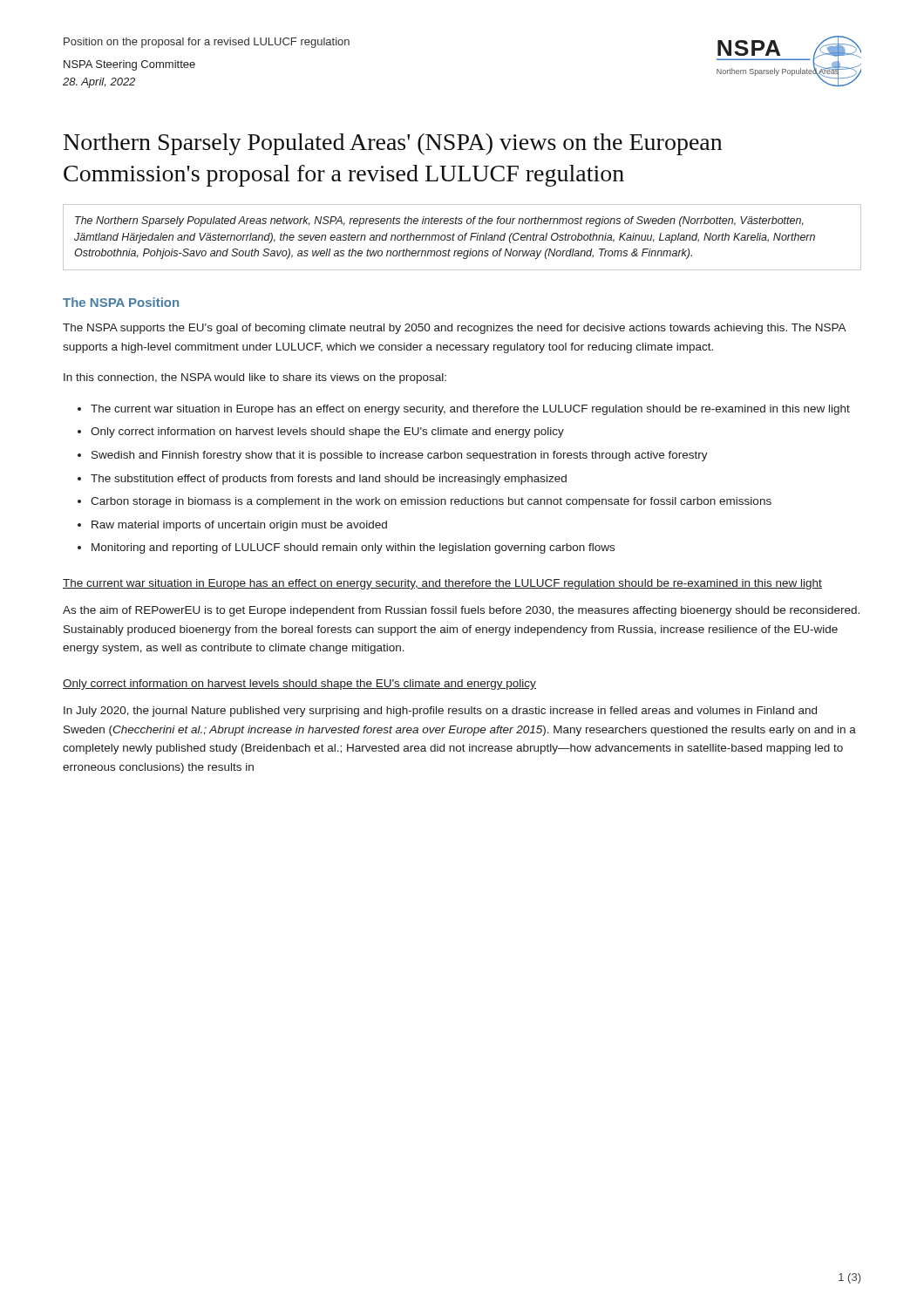Click the passage that begins "As the aim of REPowerEU"
This screenshot has height=1308, width=924.
462,629
